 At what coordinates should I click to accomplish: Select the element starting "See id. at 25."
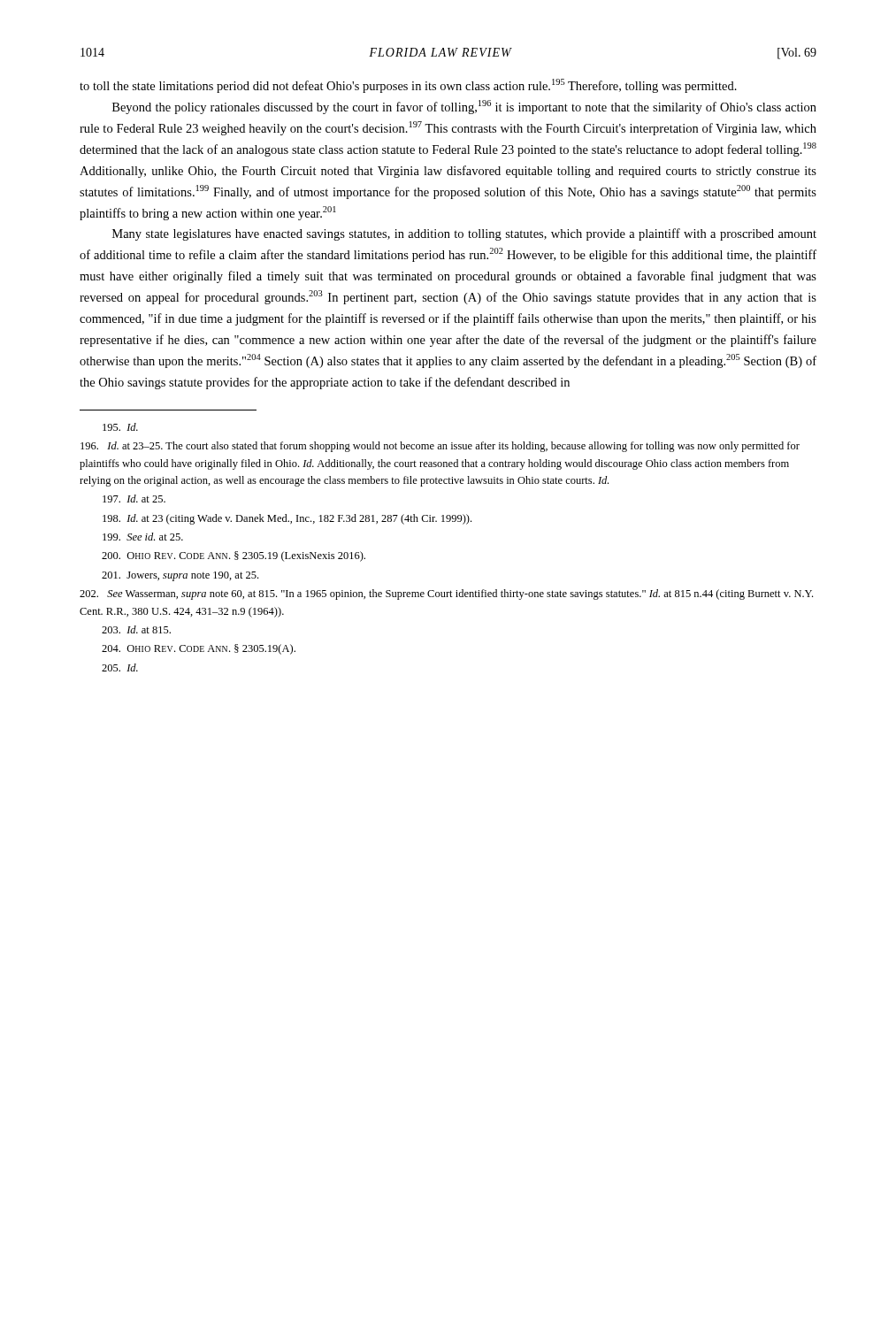[x=143, y=537]
